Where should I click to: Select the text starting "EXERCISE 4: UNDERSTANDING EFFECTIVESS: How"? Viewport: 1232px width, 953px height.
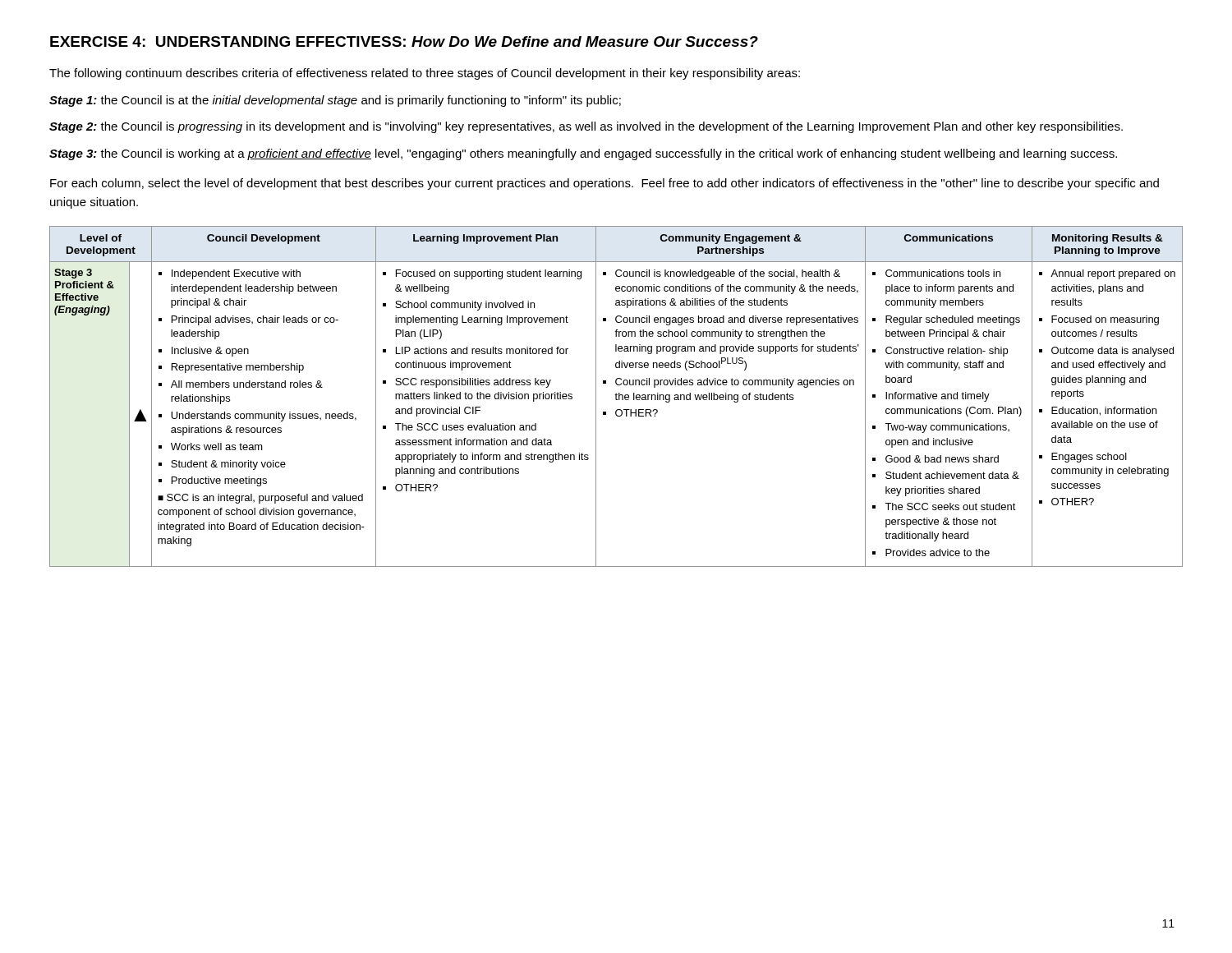[404, 42]
